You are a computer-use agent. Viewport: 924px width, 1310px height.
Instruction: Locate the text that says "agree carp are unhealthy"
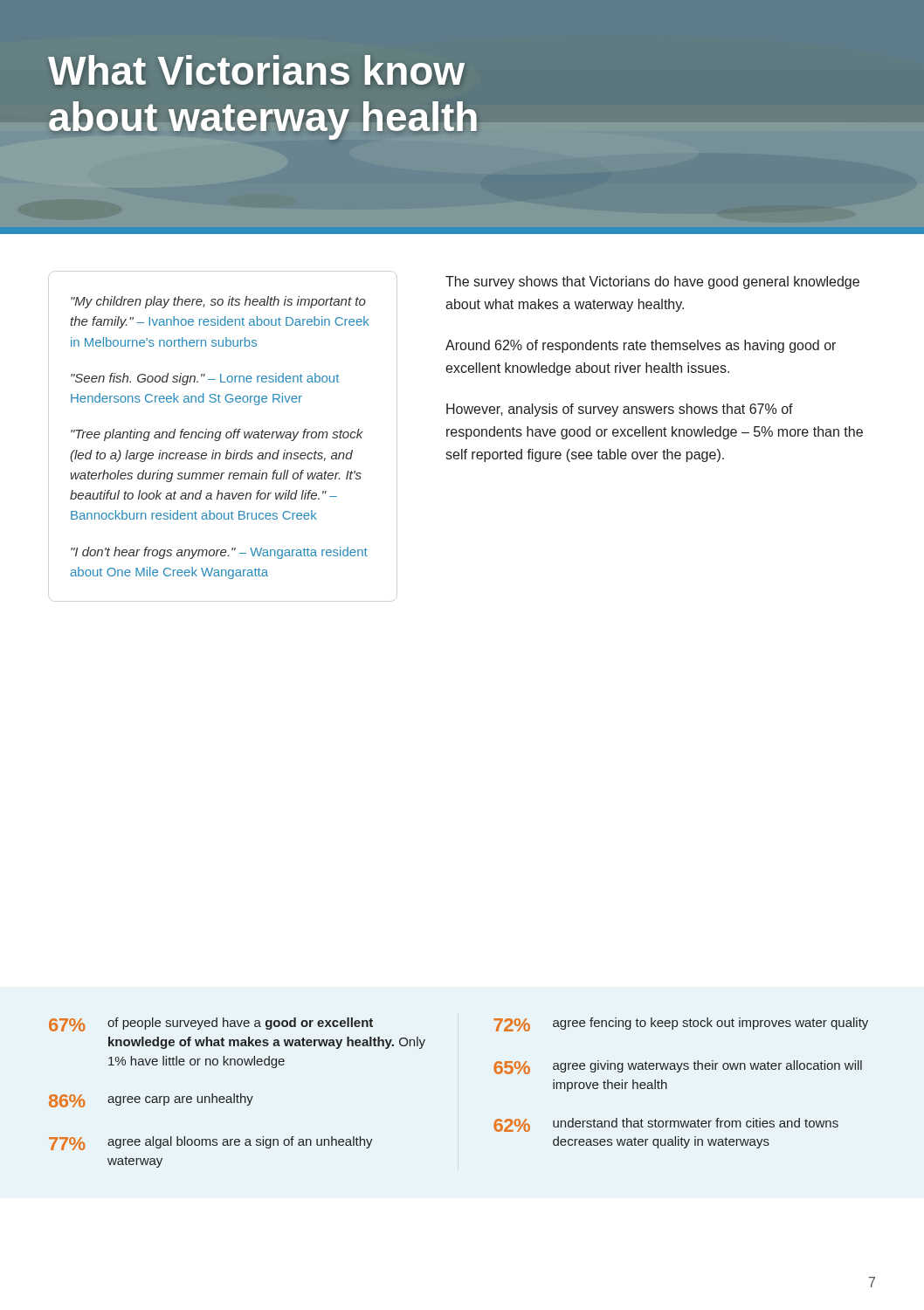pos(180,1098)
